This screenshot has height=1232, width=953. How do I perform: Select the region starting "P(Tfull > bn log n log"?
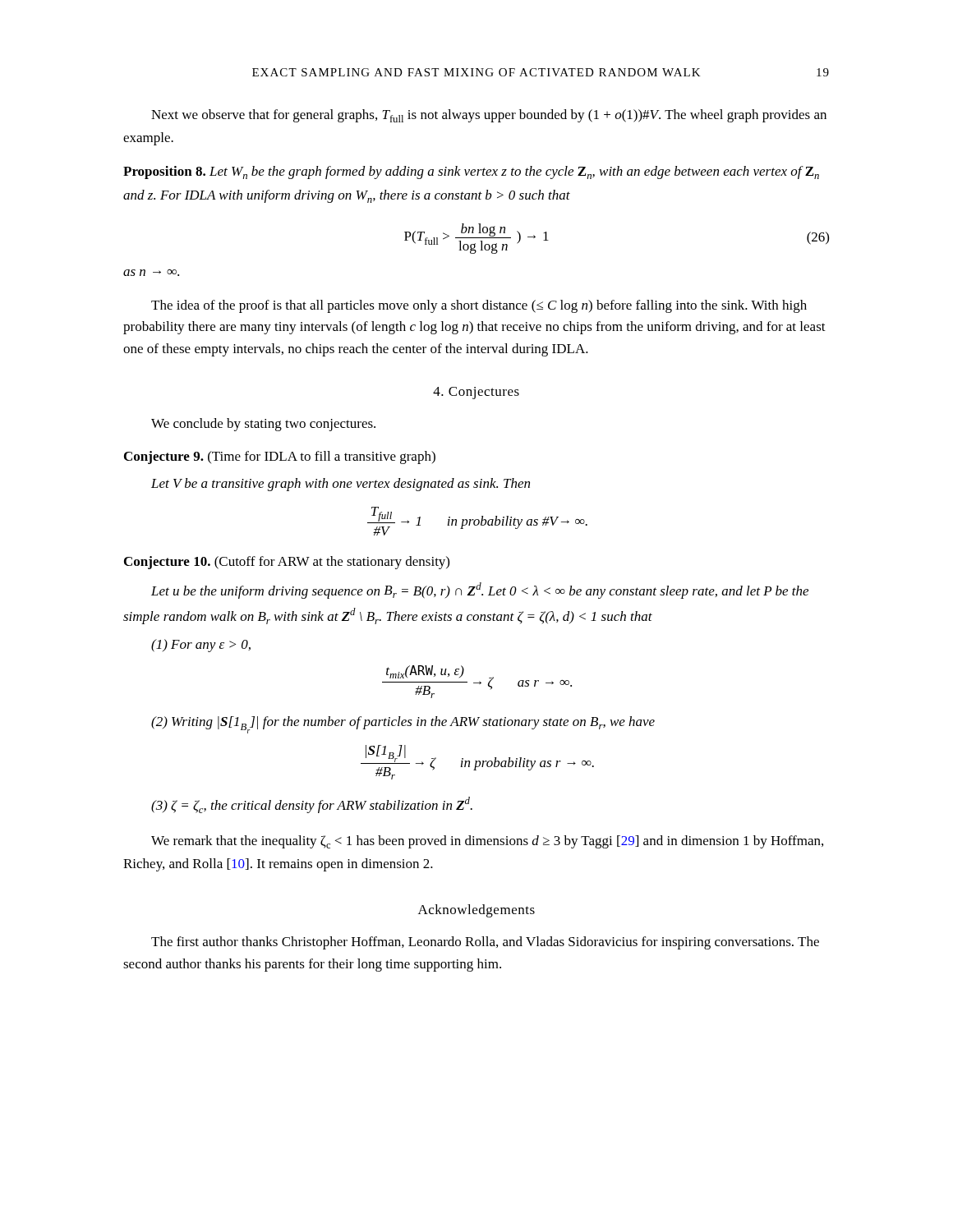coord(483,238)
